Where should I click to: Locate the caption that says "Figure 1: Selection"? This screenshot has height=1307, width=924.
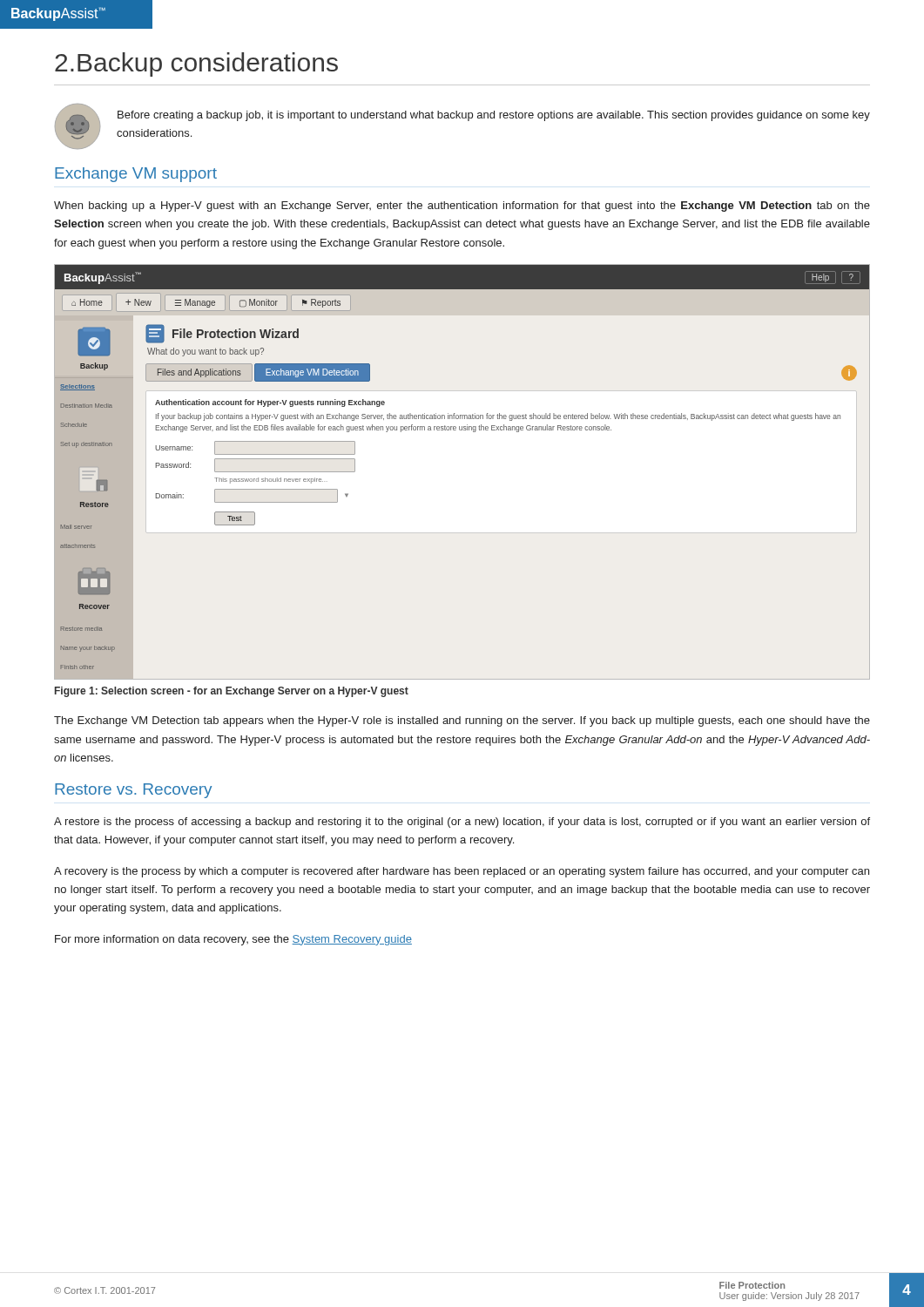click(x=231, y=691)
